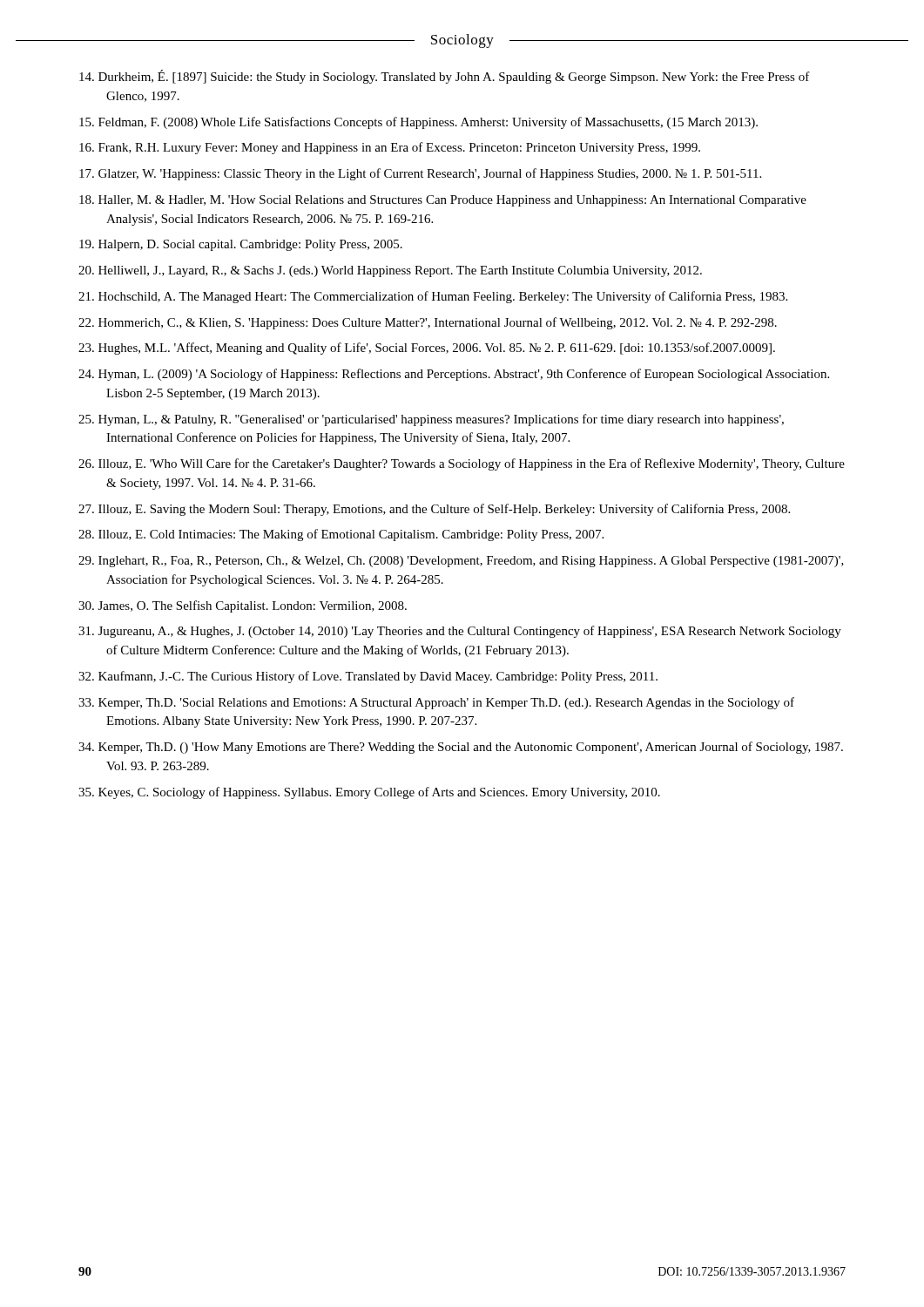Select the list item containing "26. Illouz, E. 'Who Will"

click(x=461, y=473)
